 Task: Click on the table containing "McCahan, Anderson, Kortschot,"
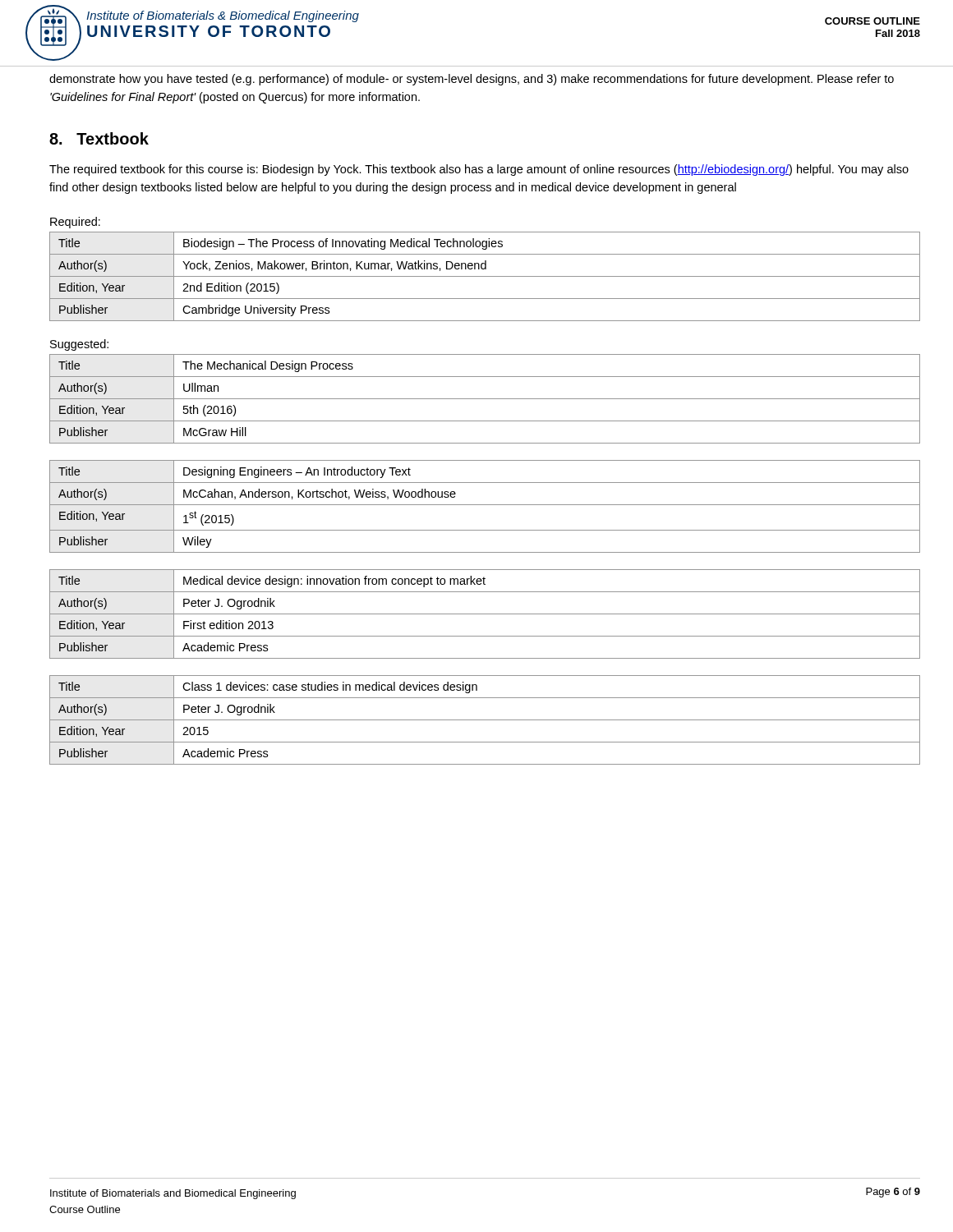[x=485, y=506]
